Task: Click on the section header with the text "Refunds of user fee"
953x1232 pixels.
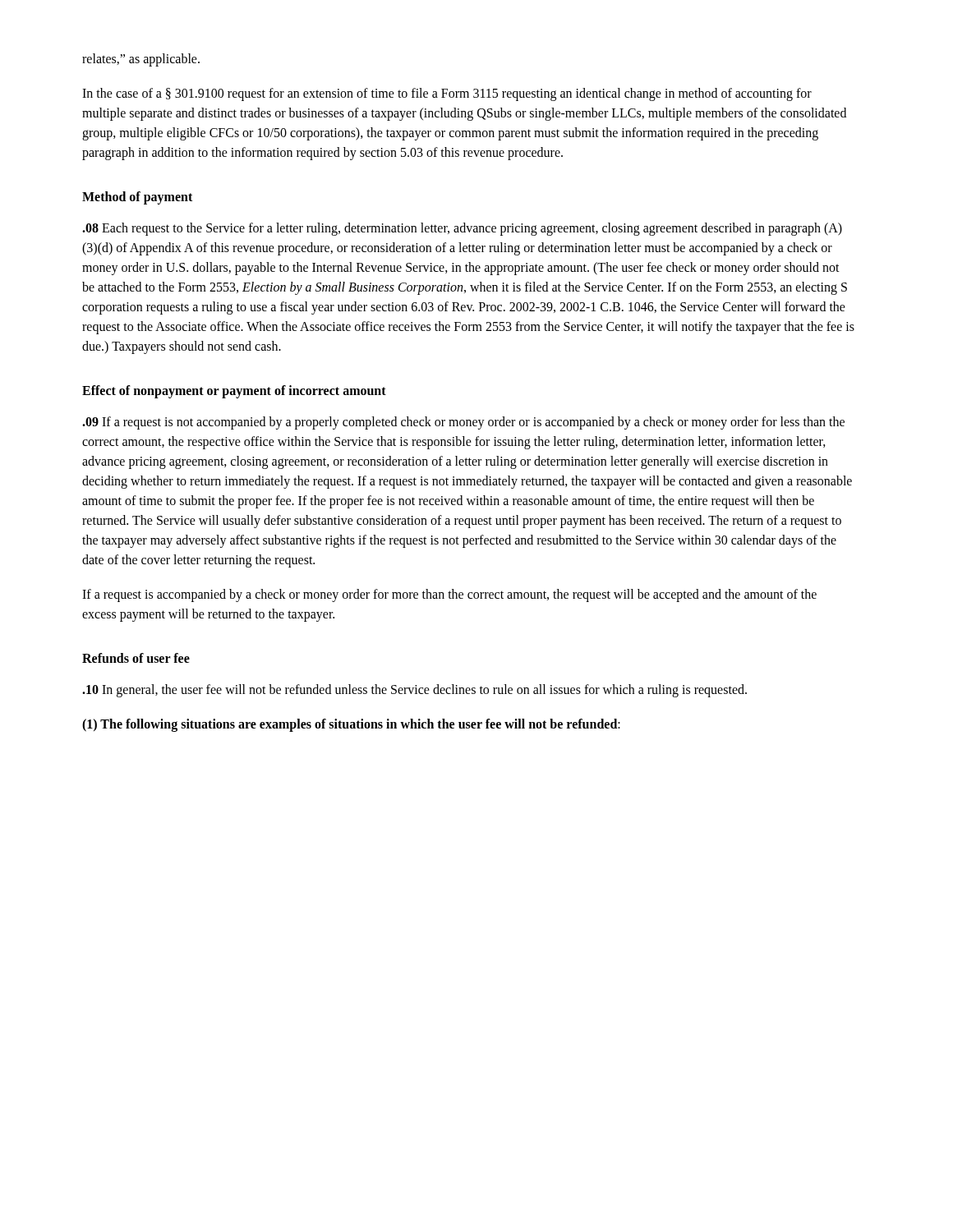Action: [x=136, y=658]
